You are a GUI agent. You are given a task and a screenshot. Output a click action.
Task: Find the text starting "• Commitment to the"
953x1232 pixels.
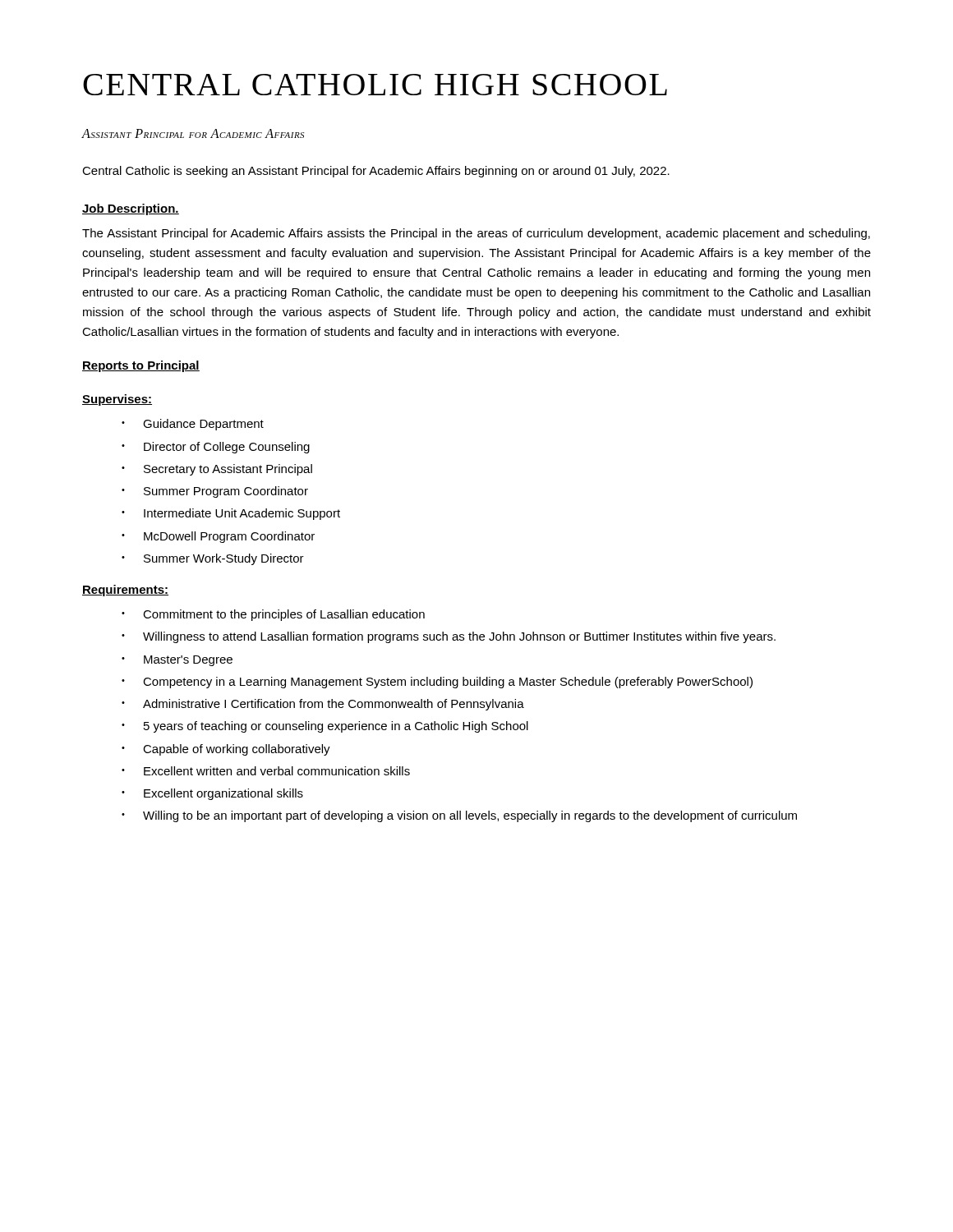click(x=273, y=615)
